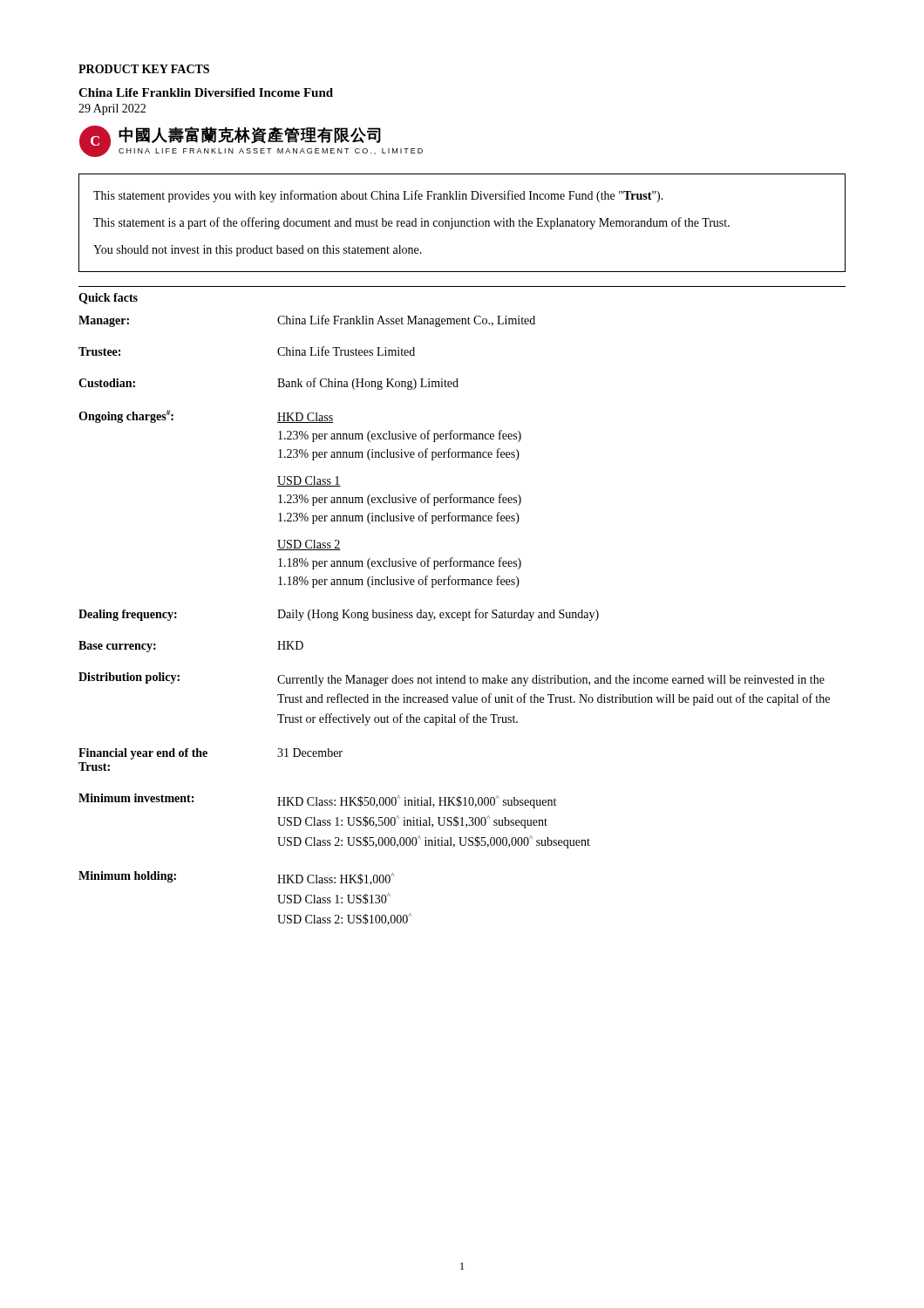Find the section header with the text "PRODUCT KEY FACTS"
Viewport: 924px width, 1308px height.
pos(144,69)
